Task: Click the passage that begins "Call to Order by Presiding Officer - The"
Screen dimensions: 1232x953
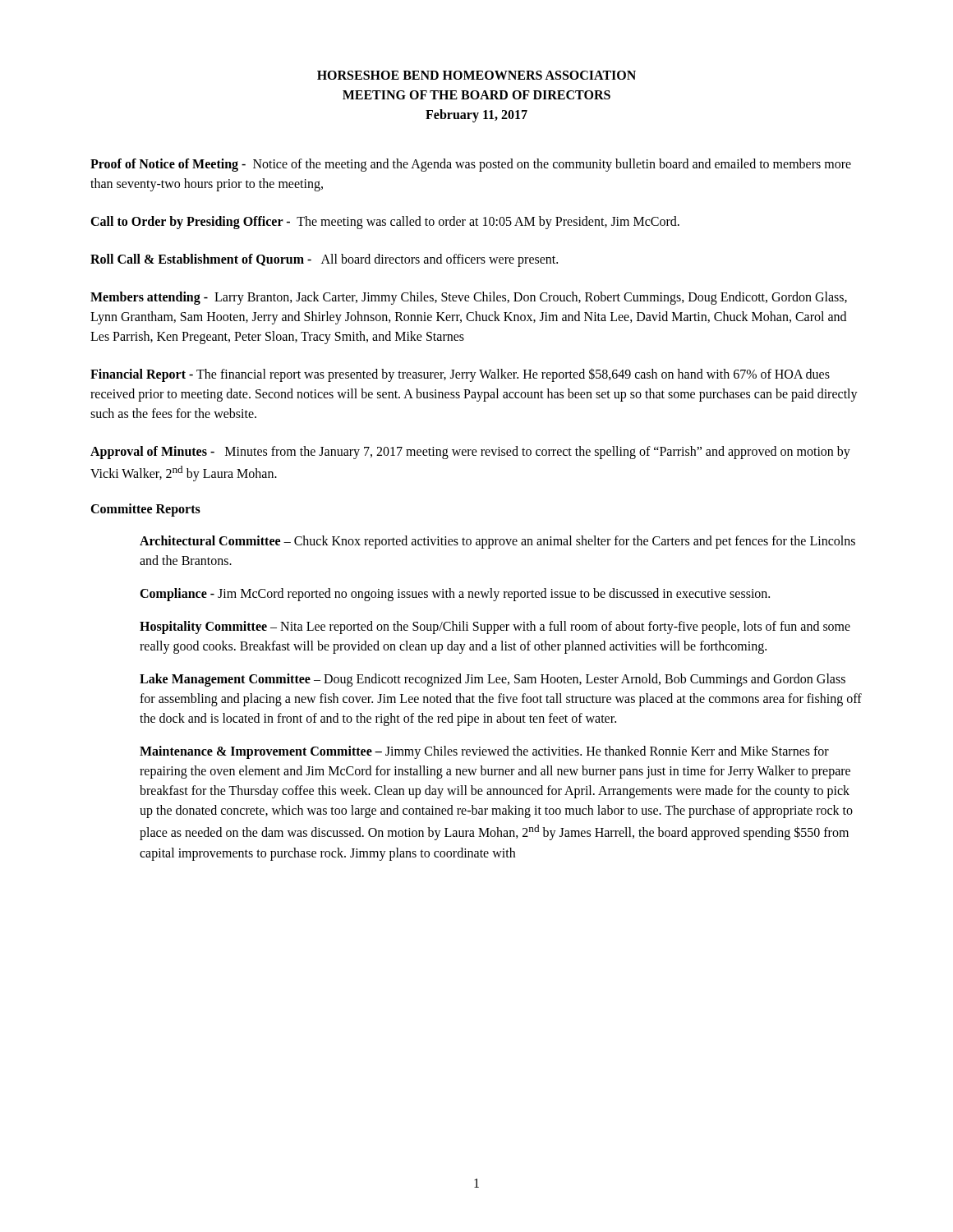Action: (476, 222)
